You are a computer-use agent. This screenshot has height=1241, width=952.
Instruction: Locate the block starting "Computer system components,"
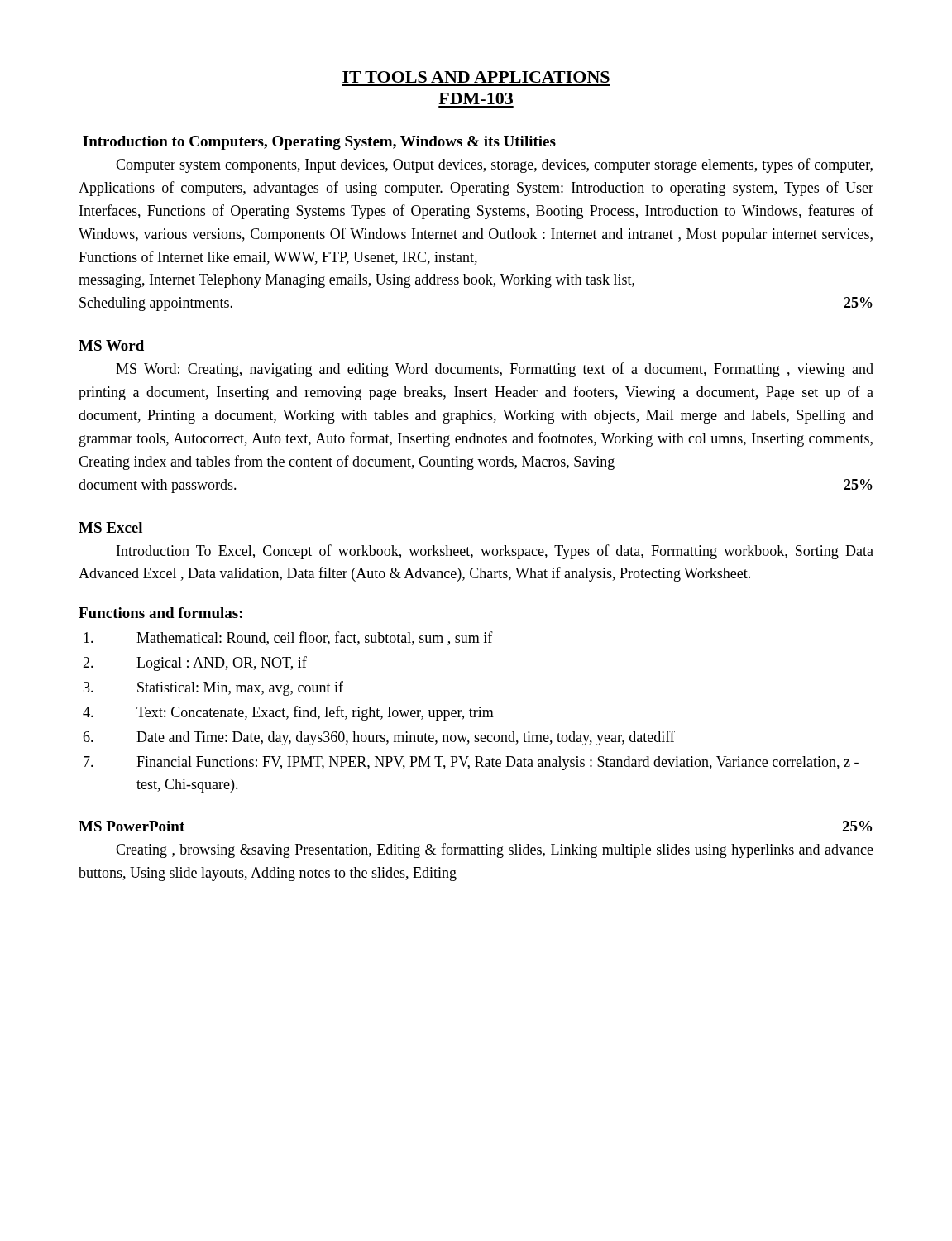pyautogui.click(x=476, y=235)
